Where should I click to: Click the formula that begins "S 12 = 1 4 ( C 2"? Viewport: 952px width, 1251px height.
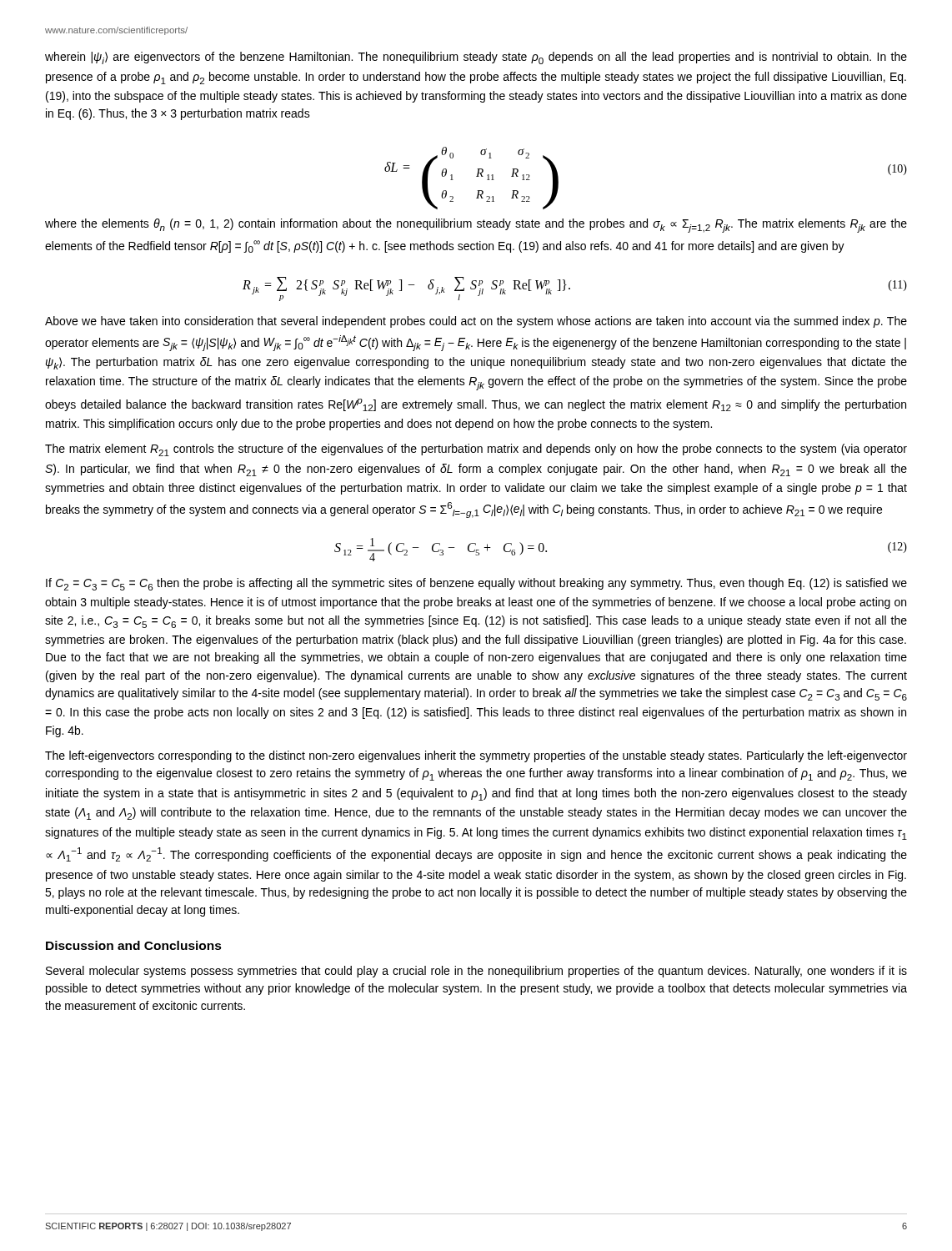439,550
